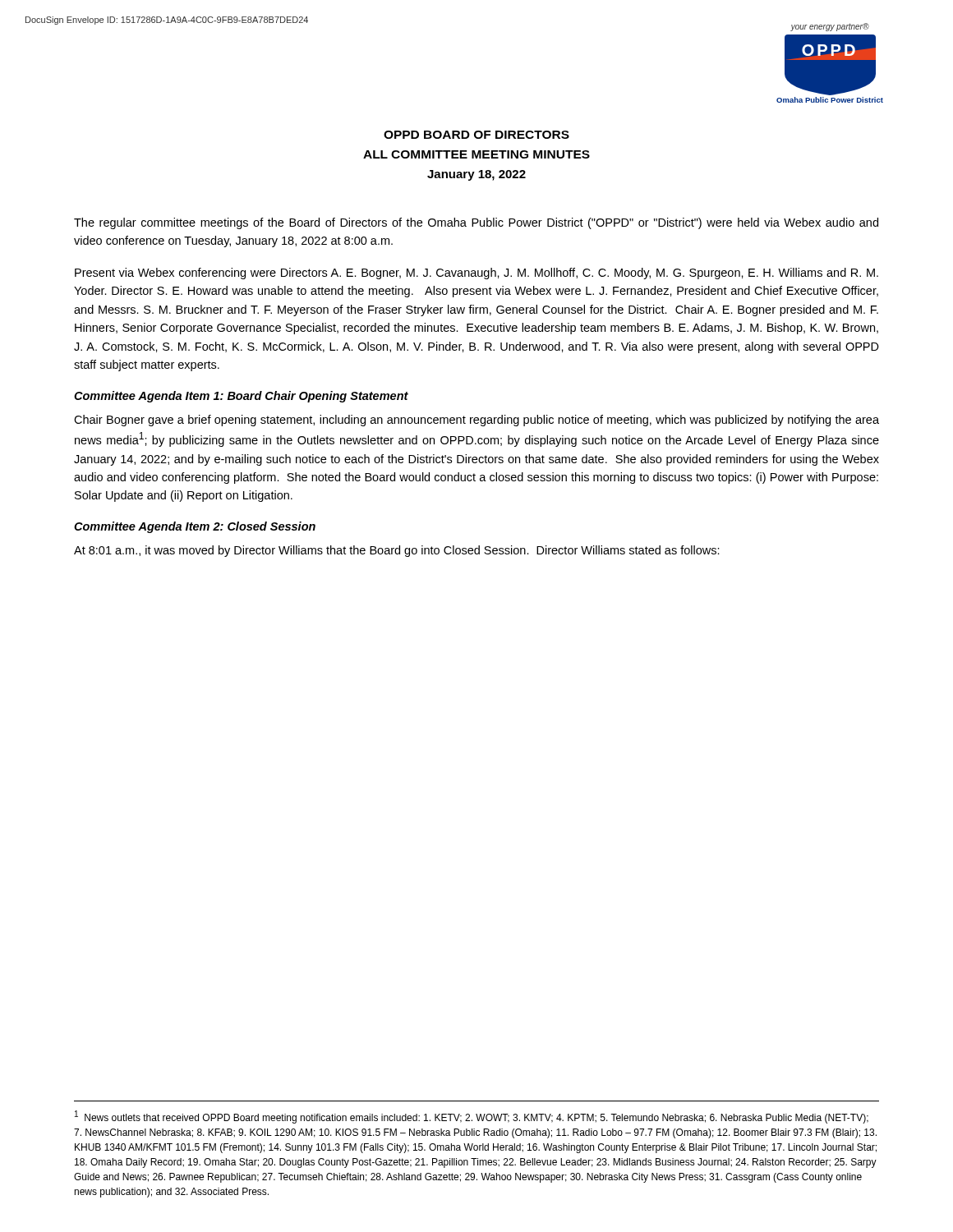Image resolution: width=953 pixels, height=1232 pixels.
Task: Find the block on this page that starts "The regular committee meetings of"
Action: coord(476,232)
